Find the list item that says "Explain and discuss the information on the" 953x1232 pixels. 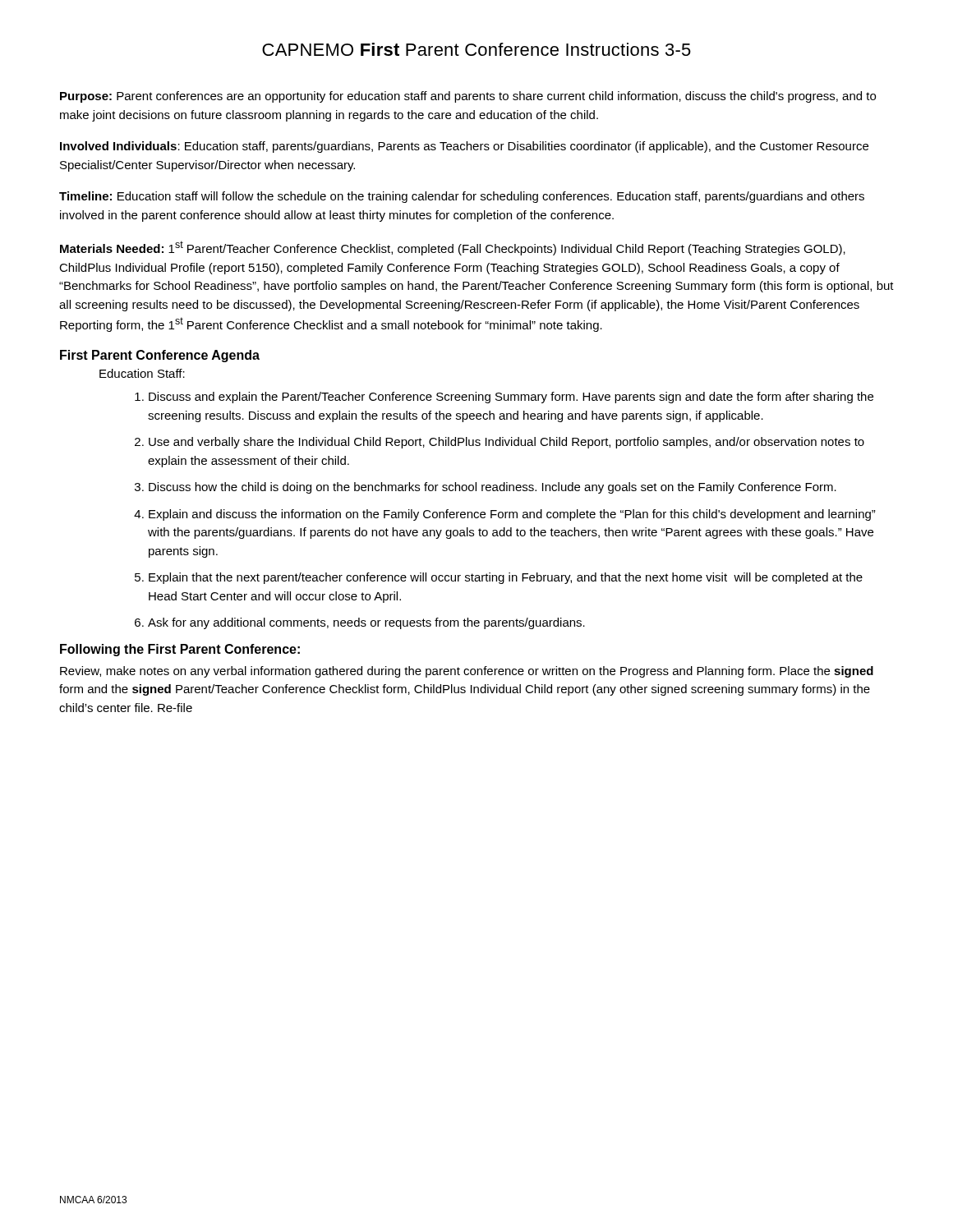point(512,532)
